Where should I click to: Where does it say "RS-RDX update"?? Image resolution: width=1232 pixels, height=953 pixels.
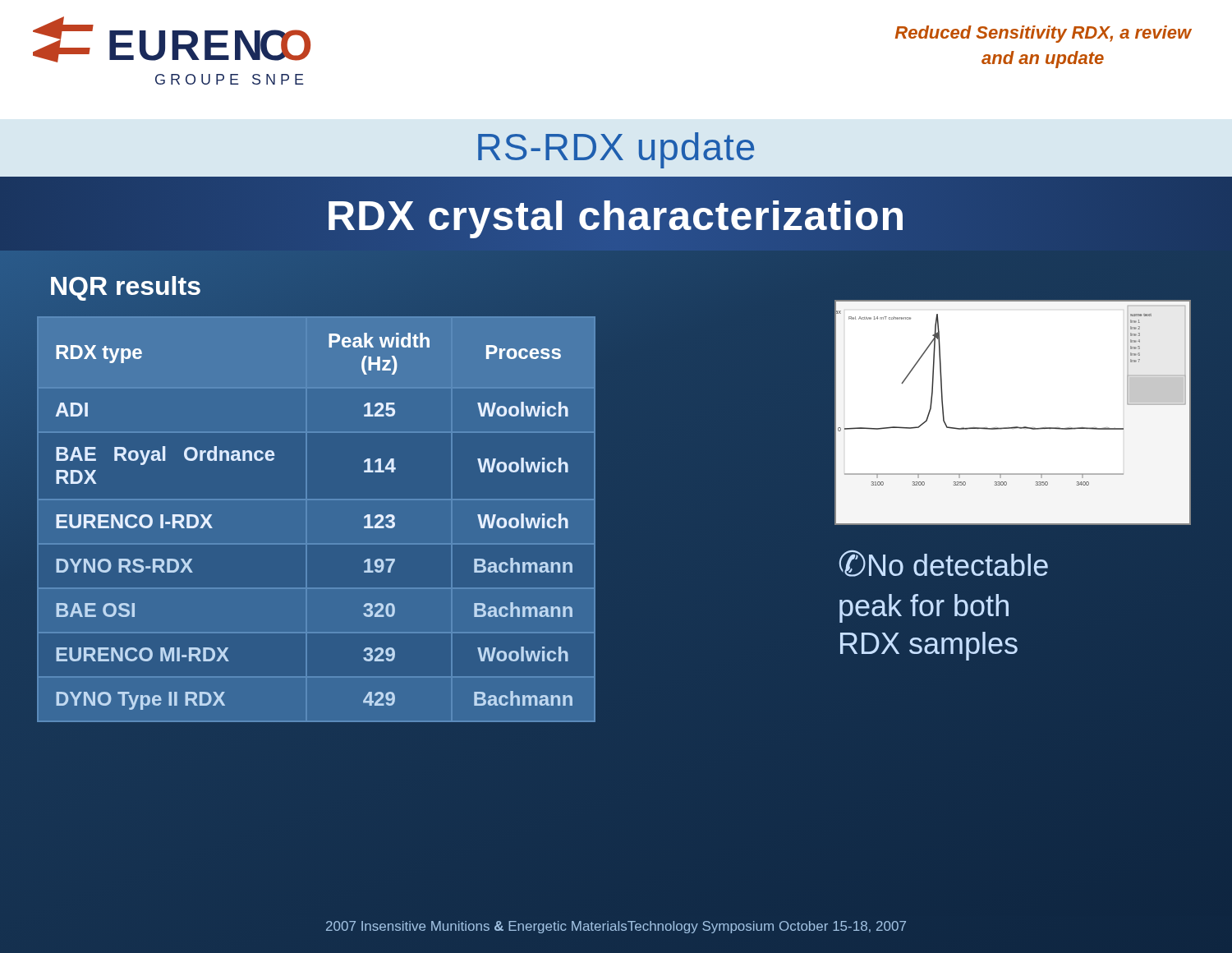coord(616,147)
